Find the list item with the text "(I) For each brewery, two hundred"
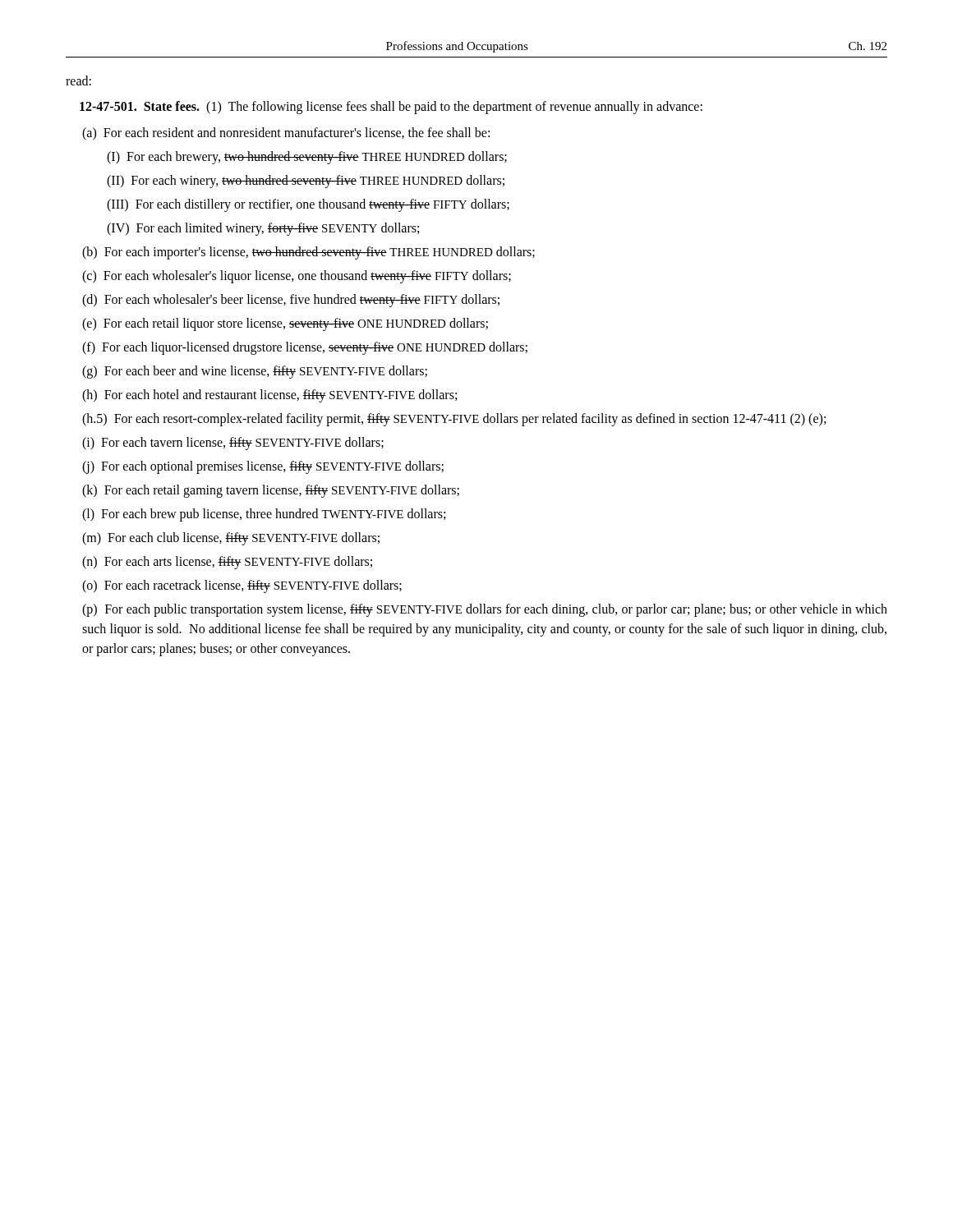This screenshot has height=1232, width=953. pyautogui.click(x=307, y=156)
